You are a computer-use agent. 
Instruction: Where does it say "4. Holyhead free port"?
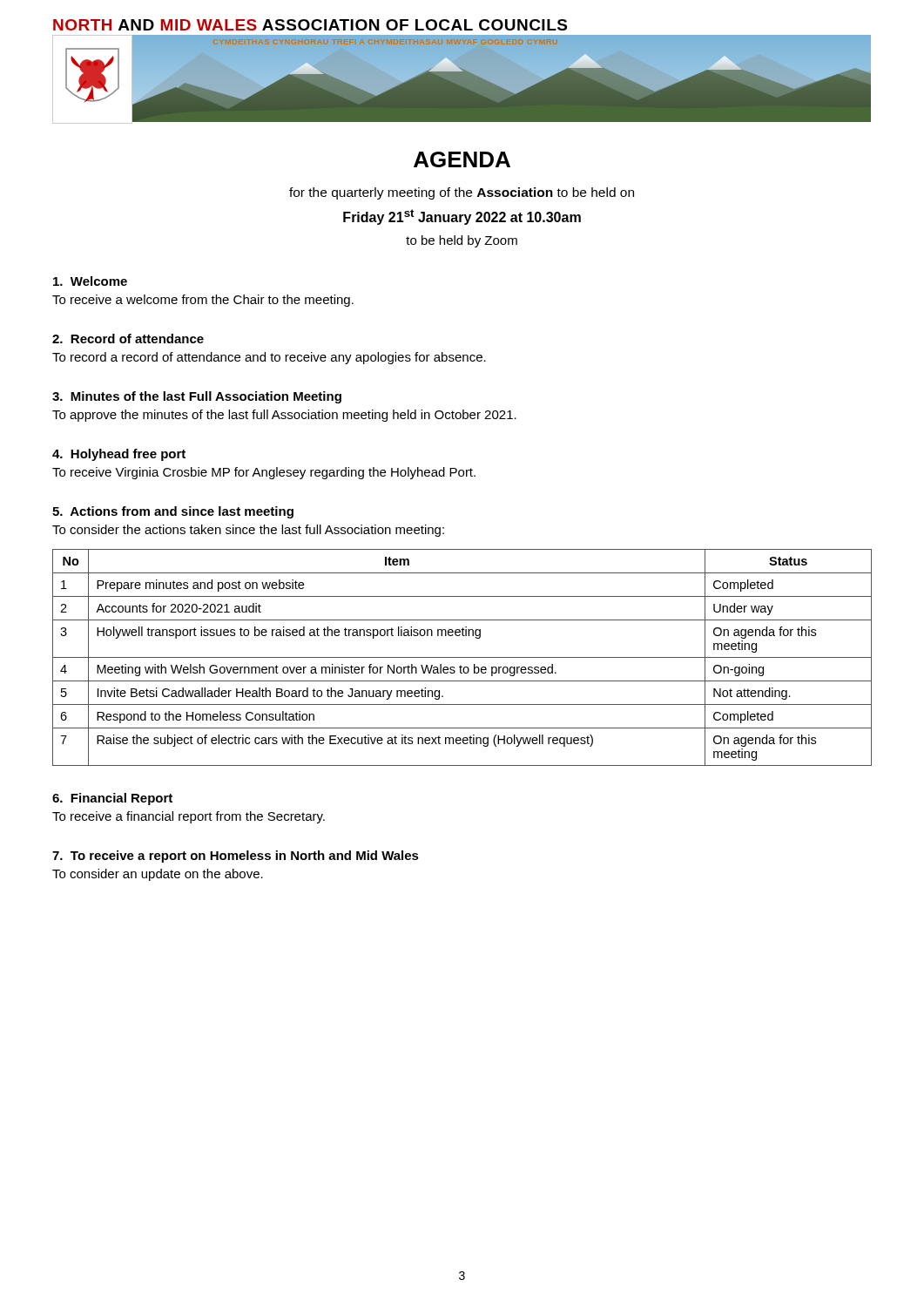pyautogui.click(x=119, y=453)
